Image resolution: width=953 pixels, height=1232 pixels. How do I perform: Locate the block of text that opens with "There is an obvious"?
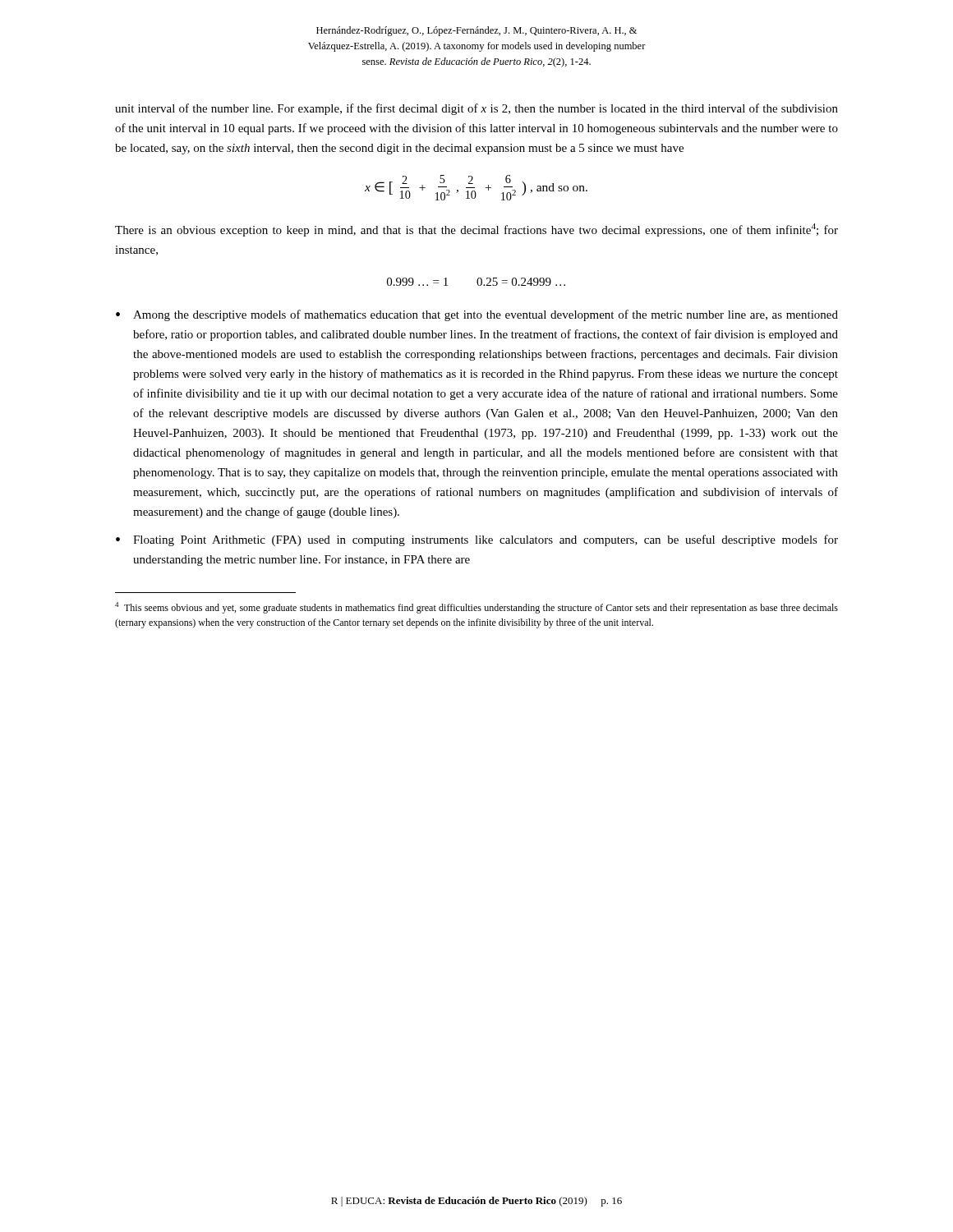476,239
